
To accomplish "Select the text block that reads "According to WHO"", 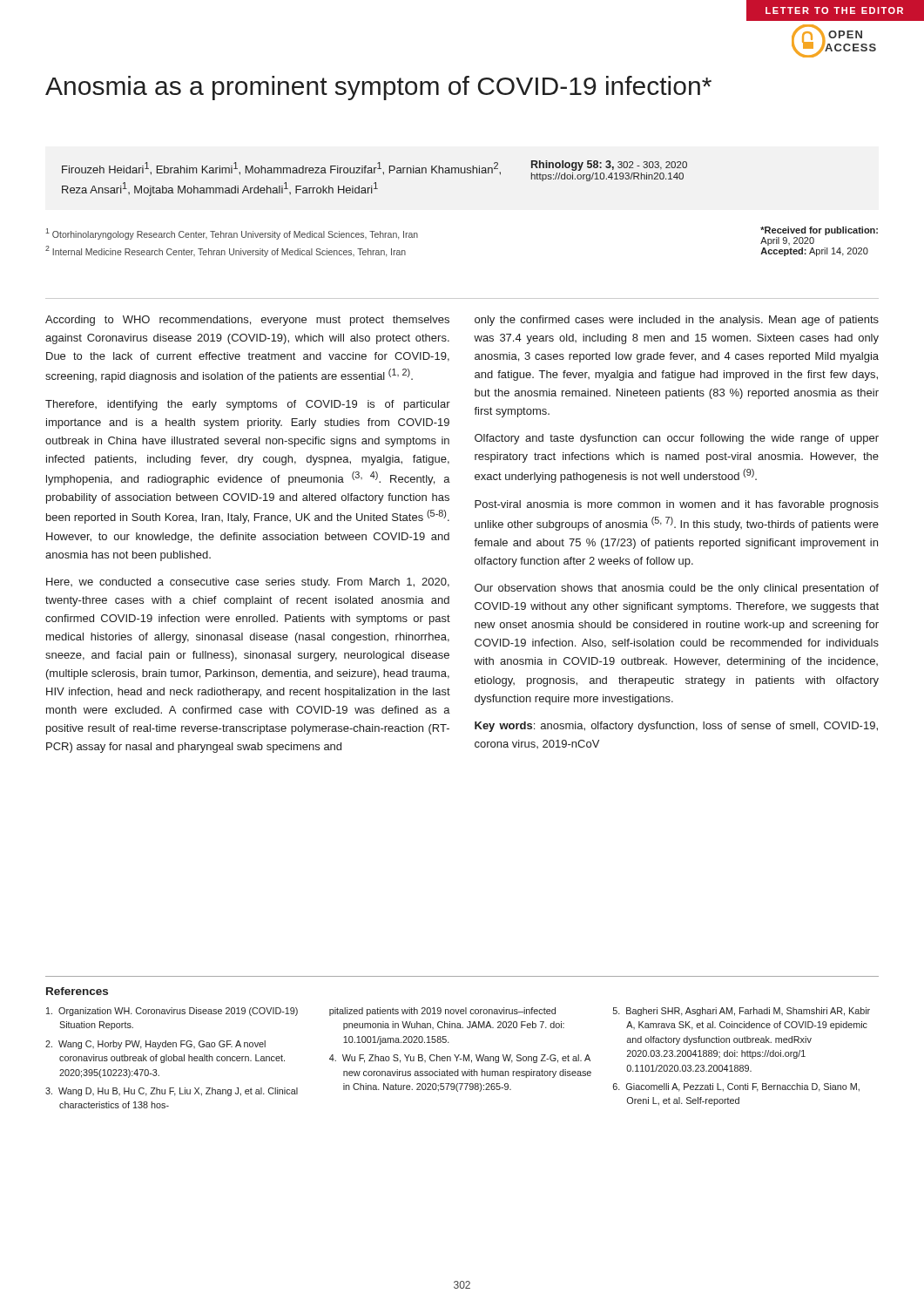I will coord(248,533).
